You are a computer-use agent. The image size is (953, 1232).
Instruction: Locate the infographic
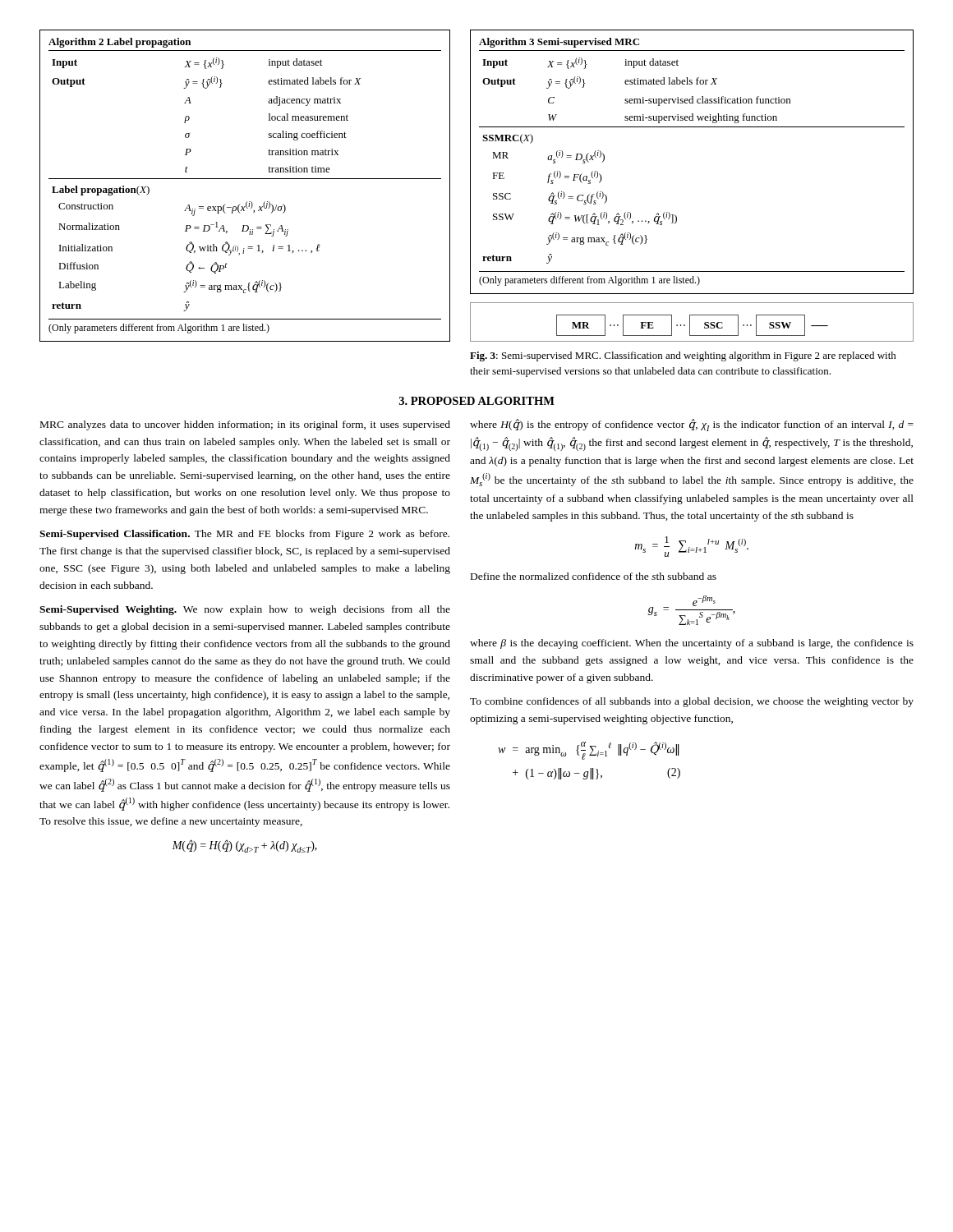pyautogui.click(x=692, y=322)
